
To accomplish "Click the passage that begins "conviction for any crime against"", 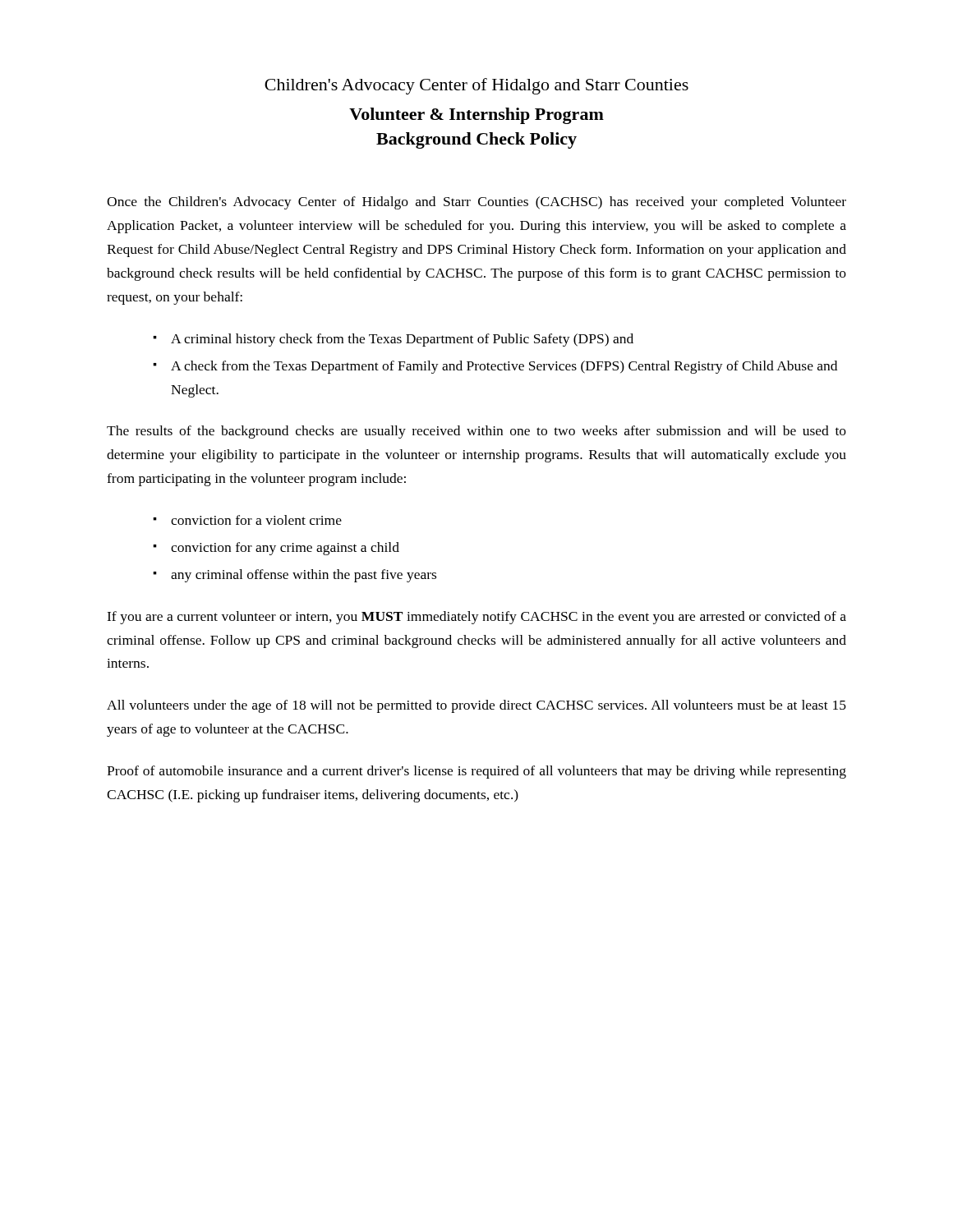I will 285,547.
